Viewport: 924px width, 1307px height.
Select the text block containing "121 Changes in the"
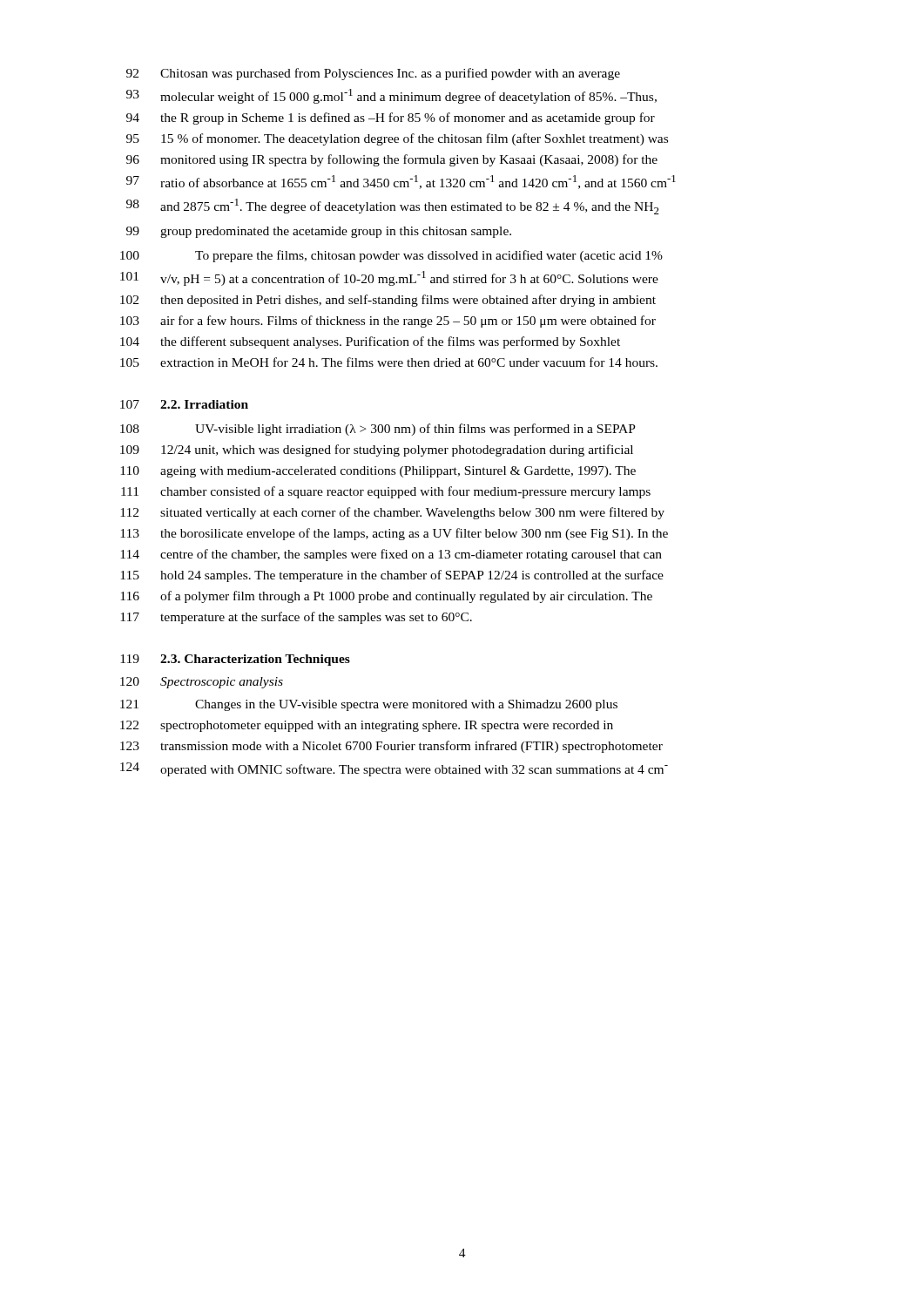coord(470,704)
